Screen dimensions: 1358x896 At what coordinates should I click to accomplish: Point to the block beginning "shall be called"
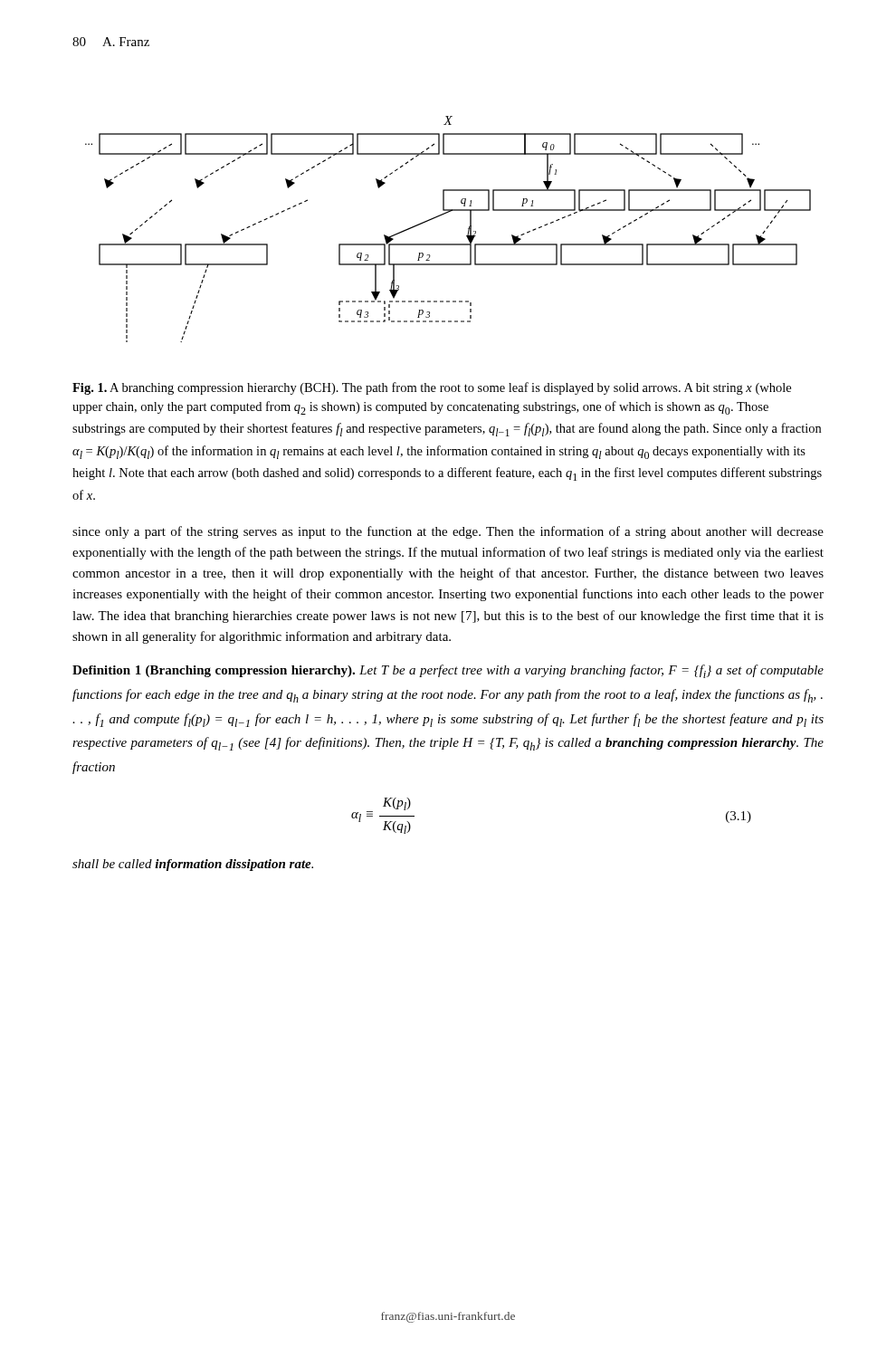tap(193, 863)
